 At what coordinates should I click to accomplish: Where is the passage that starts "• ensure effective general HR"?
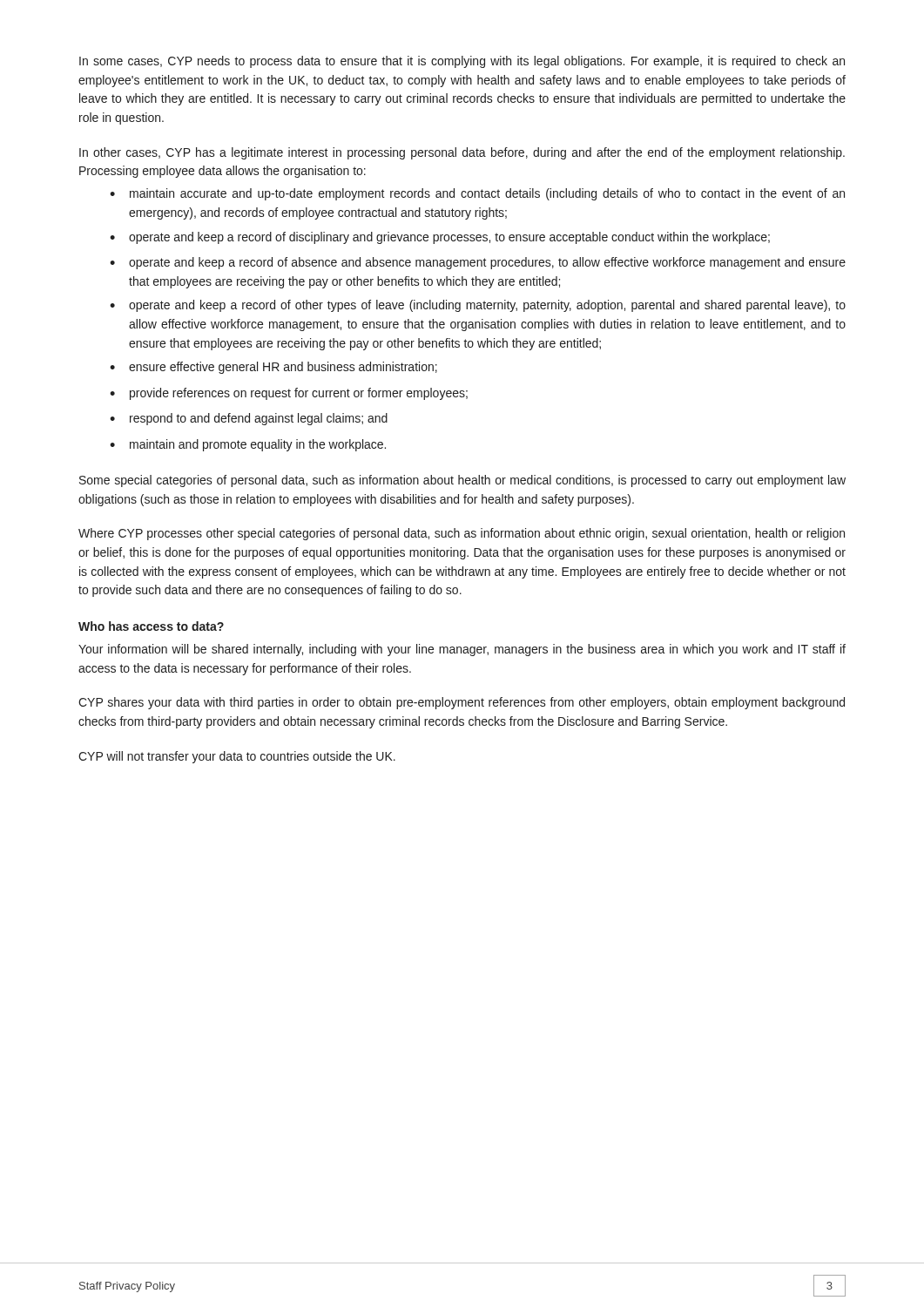pos(273,368)
